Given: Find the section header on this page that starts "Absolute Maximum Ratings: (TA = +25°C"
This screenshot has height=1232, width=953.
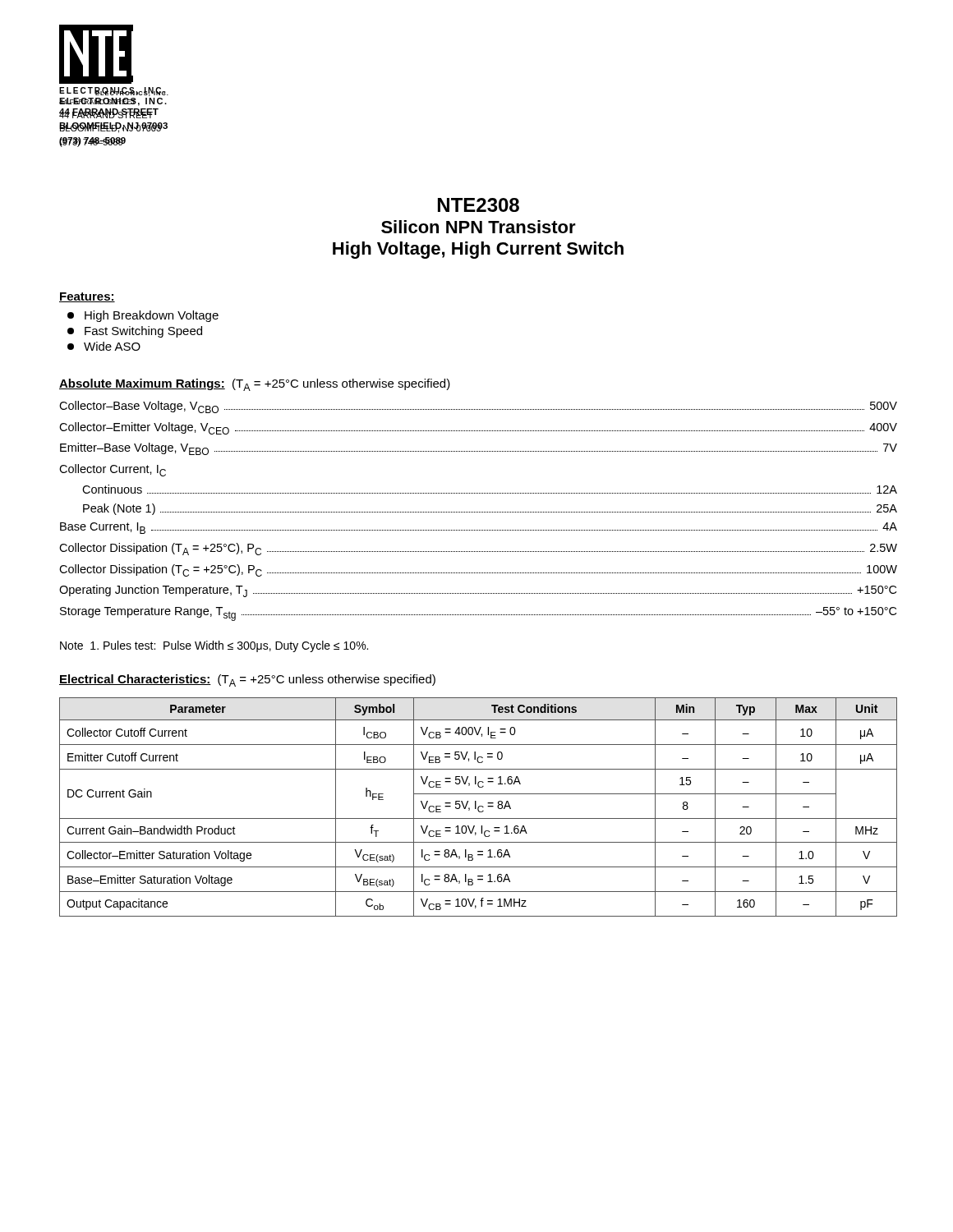Looking at the screenshot, I should 255,385.
